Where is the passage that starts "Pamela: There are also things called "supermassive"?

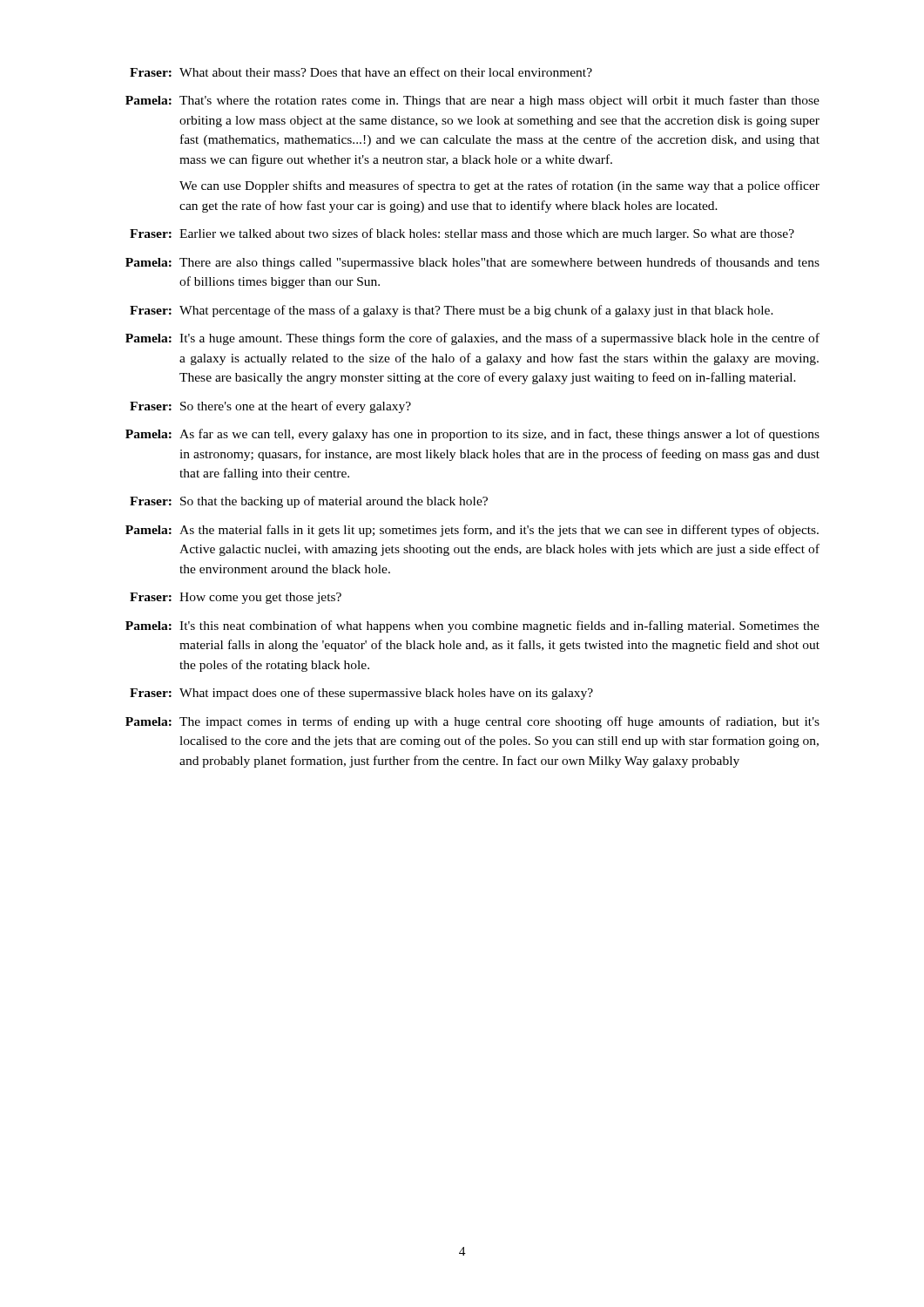(x=462, y=272)
